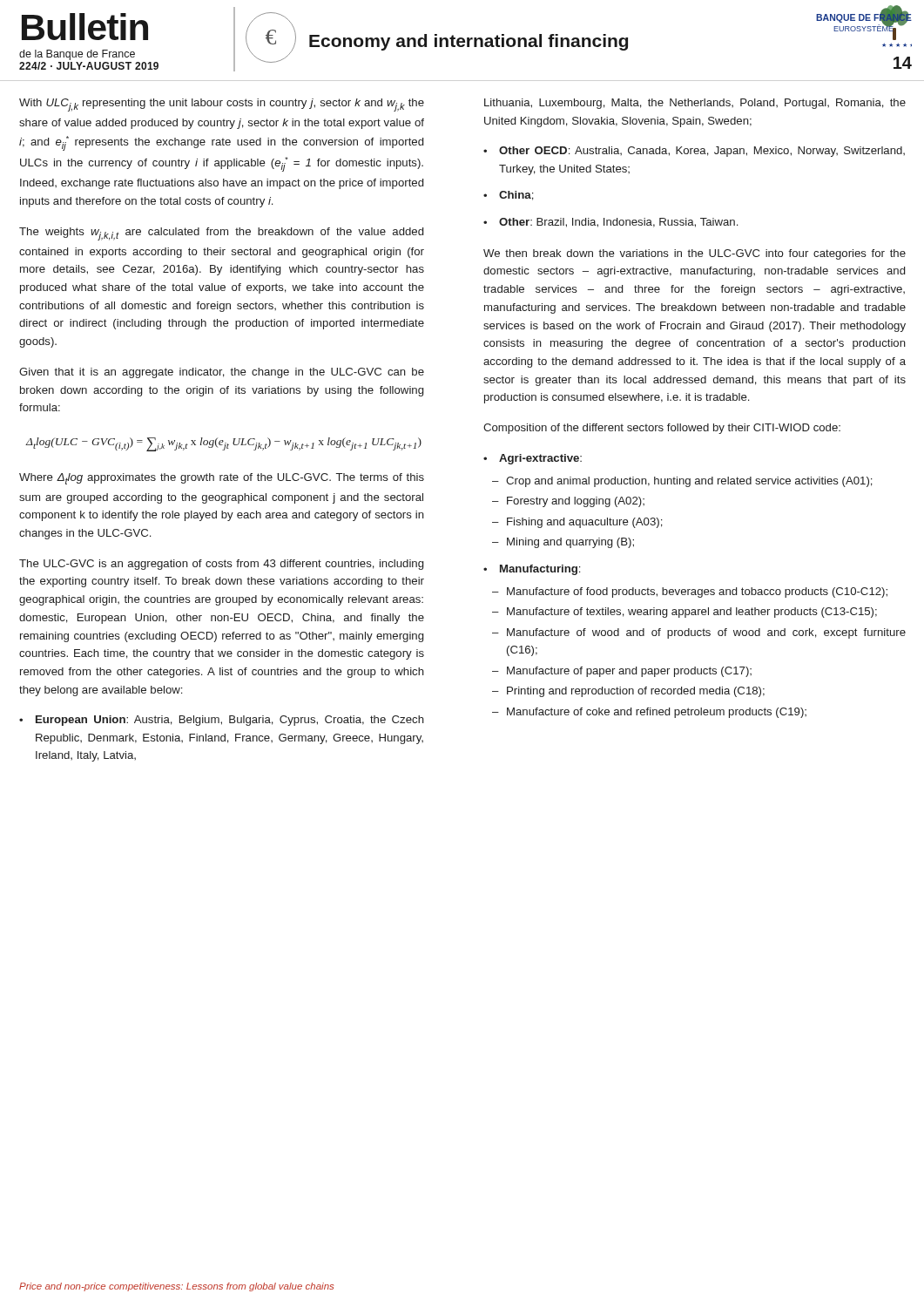Select the list item containing "• Other OECD: Australia, Canada, Korea, Japan, Mexico,"
The height and width of the screenshot is (1307, 924).
(695, 160)
